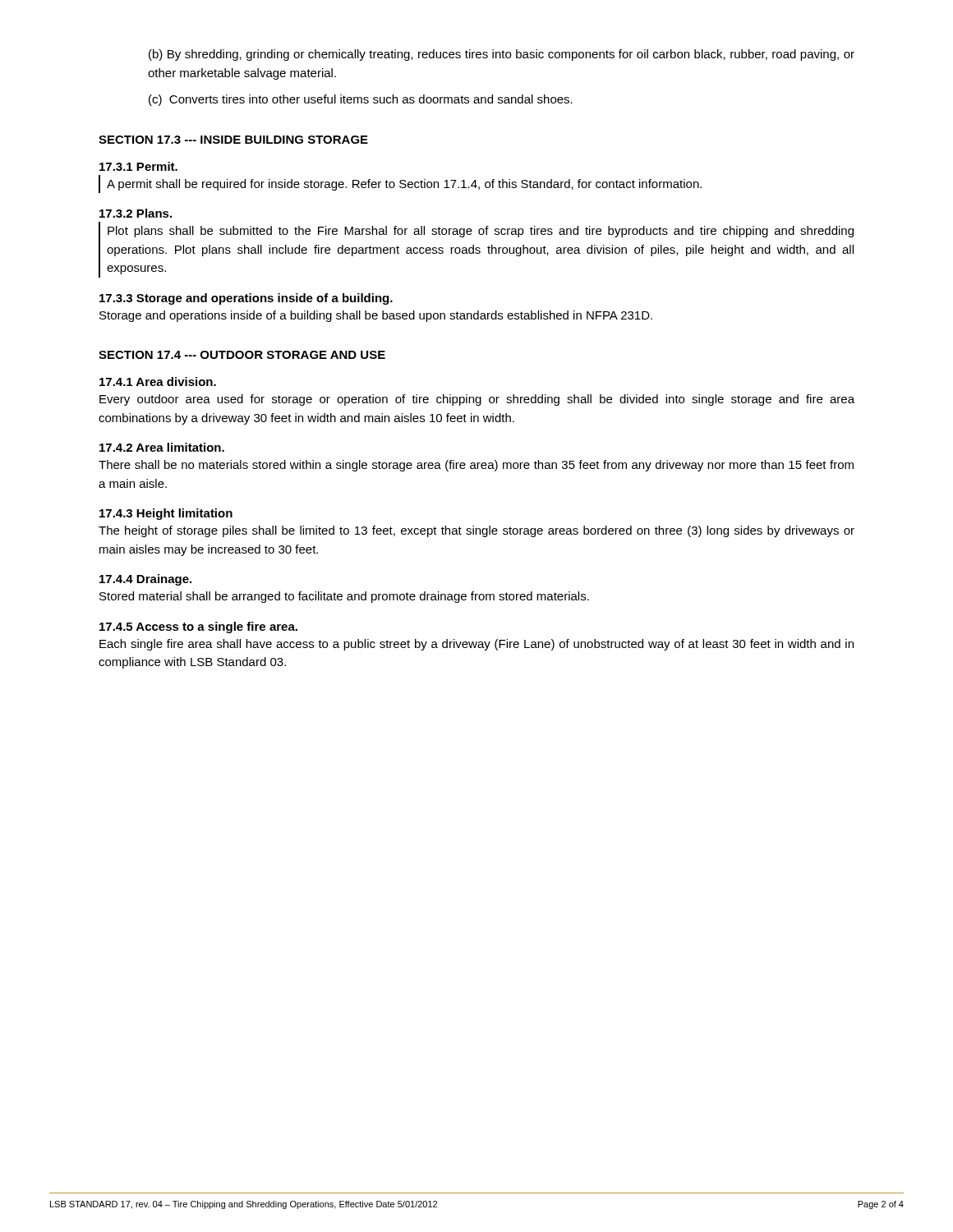953x1232 pixels.
Task: Locate the text starting "(b) By shredding, grinding or chemically treating, reduces"
Action: (501, 63)
